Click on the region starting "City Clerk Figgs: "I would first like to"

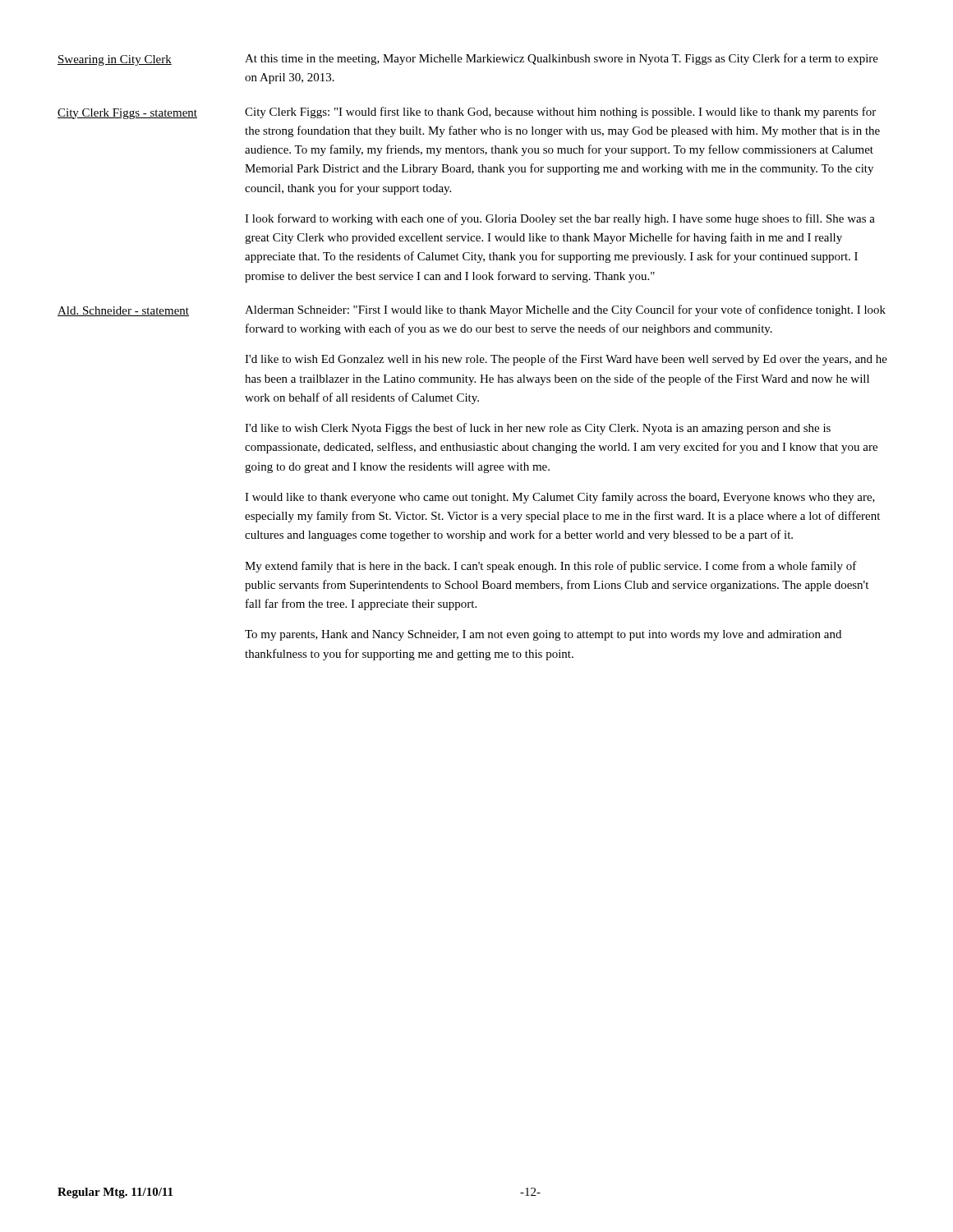tap(560, 113)
